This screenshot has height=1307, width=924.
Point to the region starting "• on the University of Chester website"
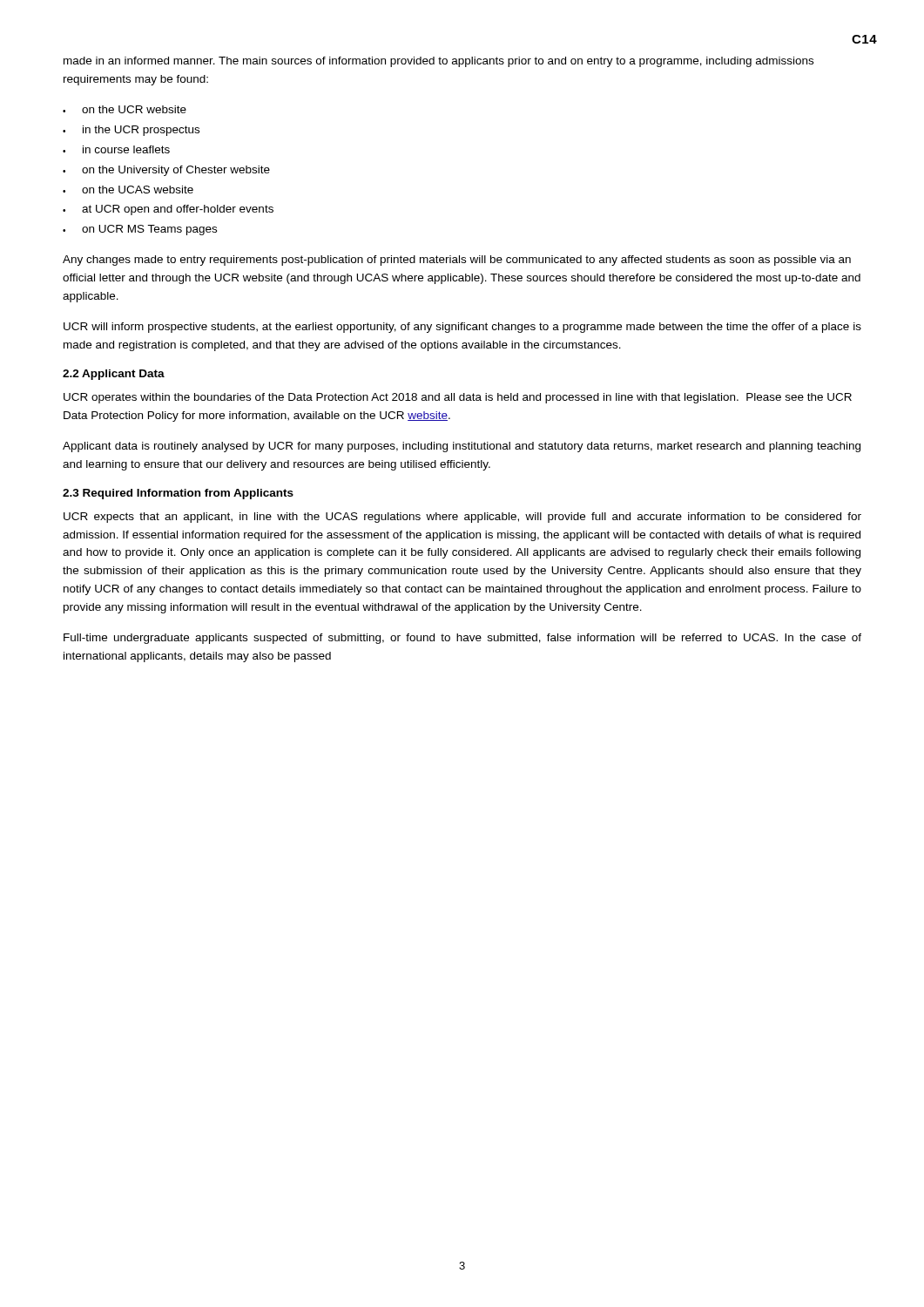(166, 170)
